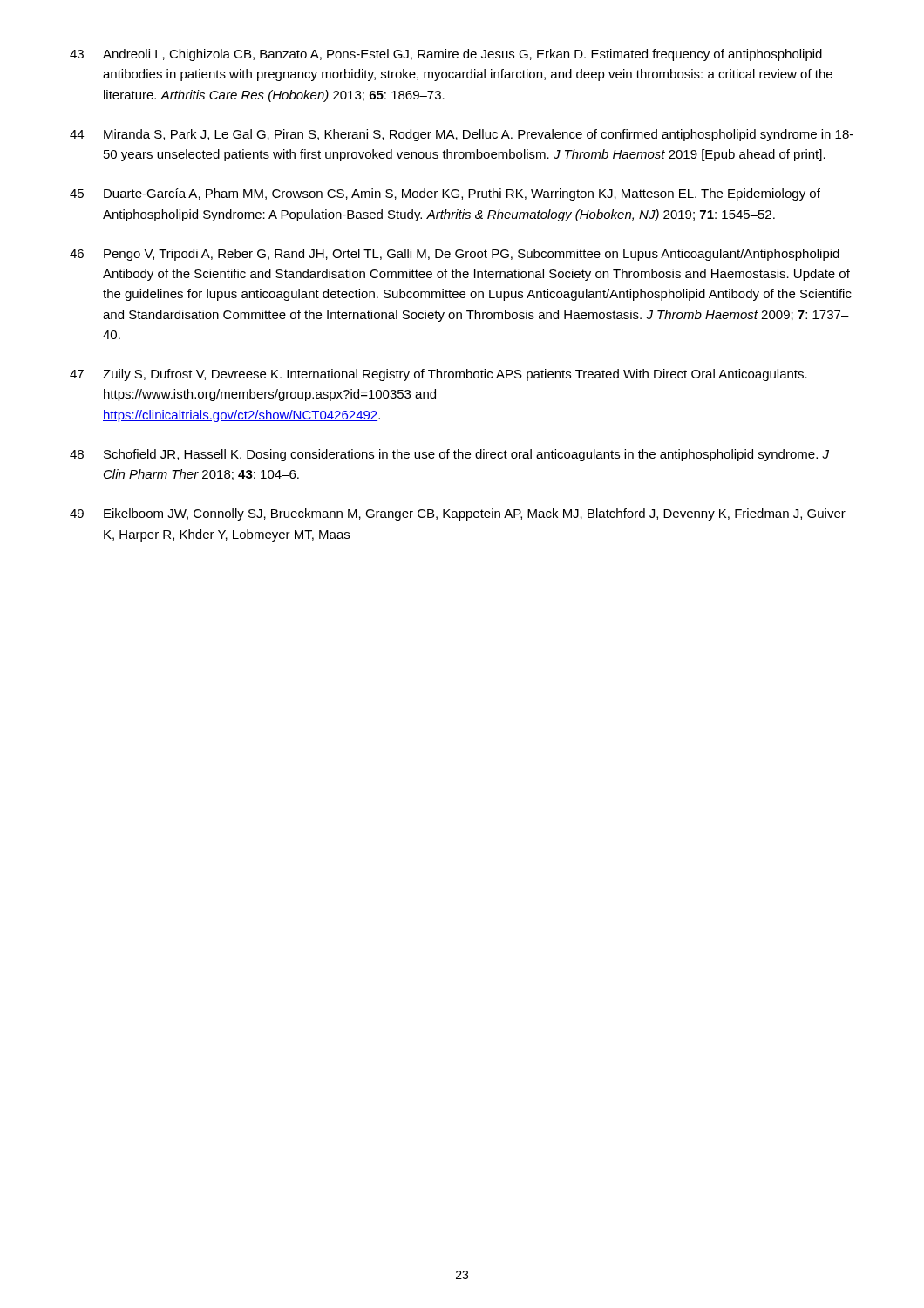Find the block on this page that starts "44 Miranda S, Park J, Le"
Screen dimensions: 1308x924
coord(462,144)
